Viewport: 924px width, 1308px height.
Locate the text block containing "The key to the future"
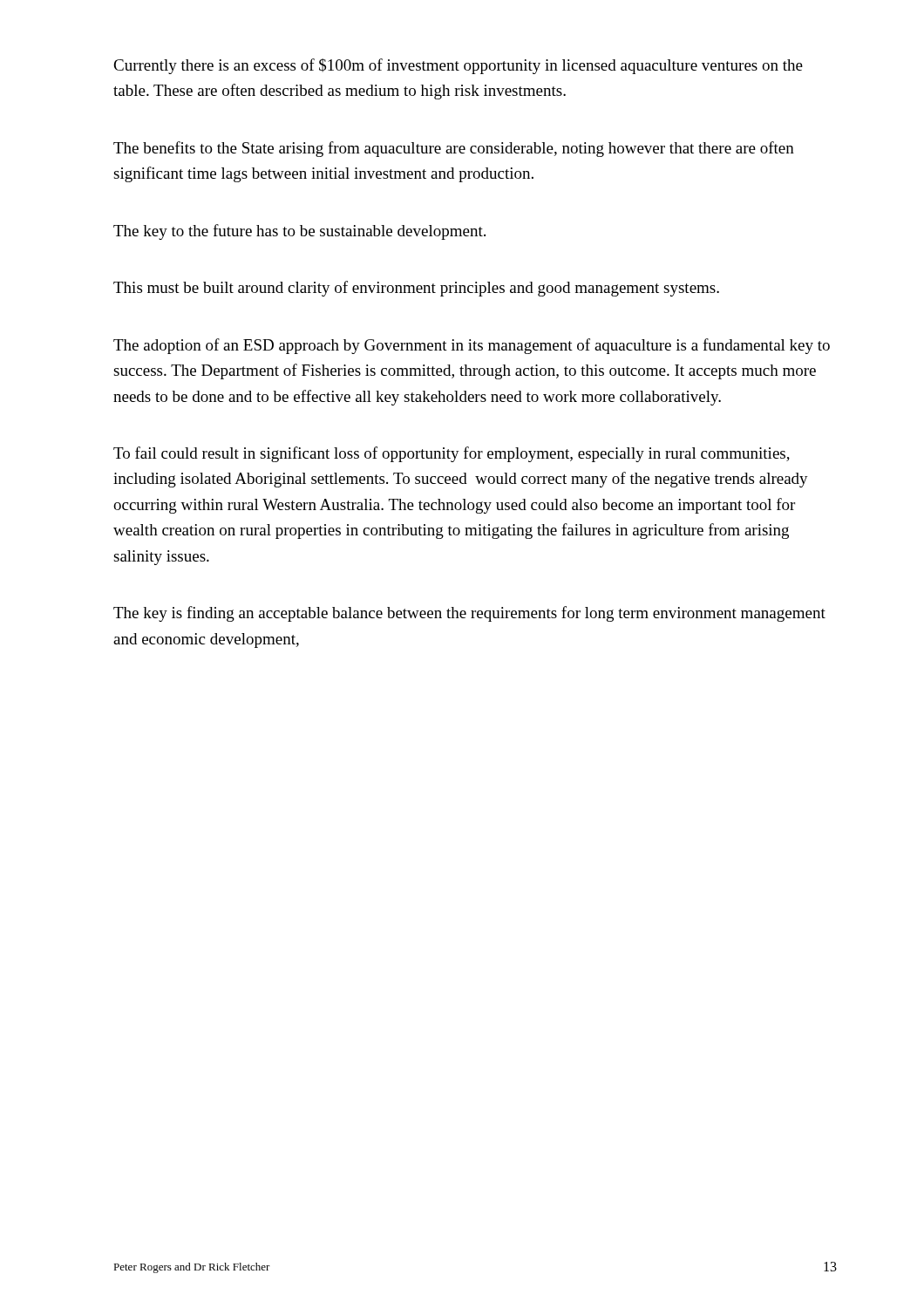click(300, 230)
